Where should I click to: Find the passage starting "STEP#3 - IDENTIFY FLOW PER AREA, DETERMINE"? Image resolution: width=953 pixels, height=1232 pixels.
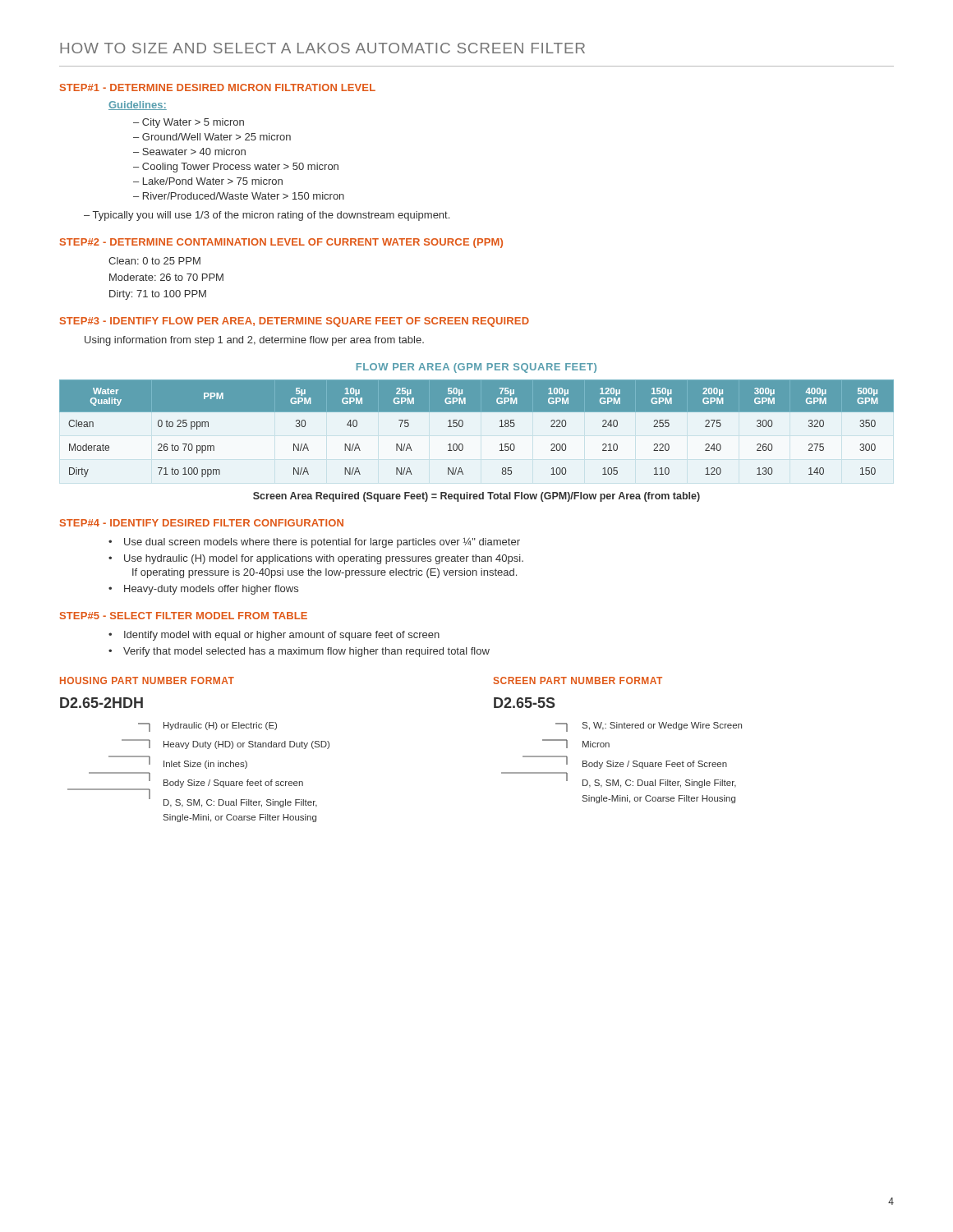point(294,321)
